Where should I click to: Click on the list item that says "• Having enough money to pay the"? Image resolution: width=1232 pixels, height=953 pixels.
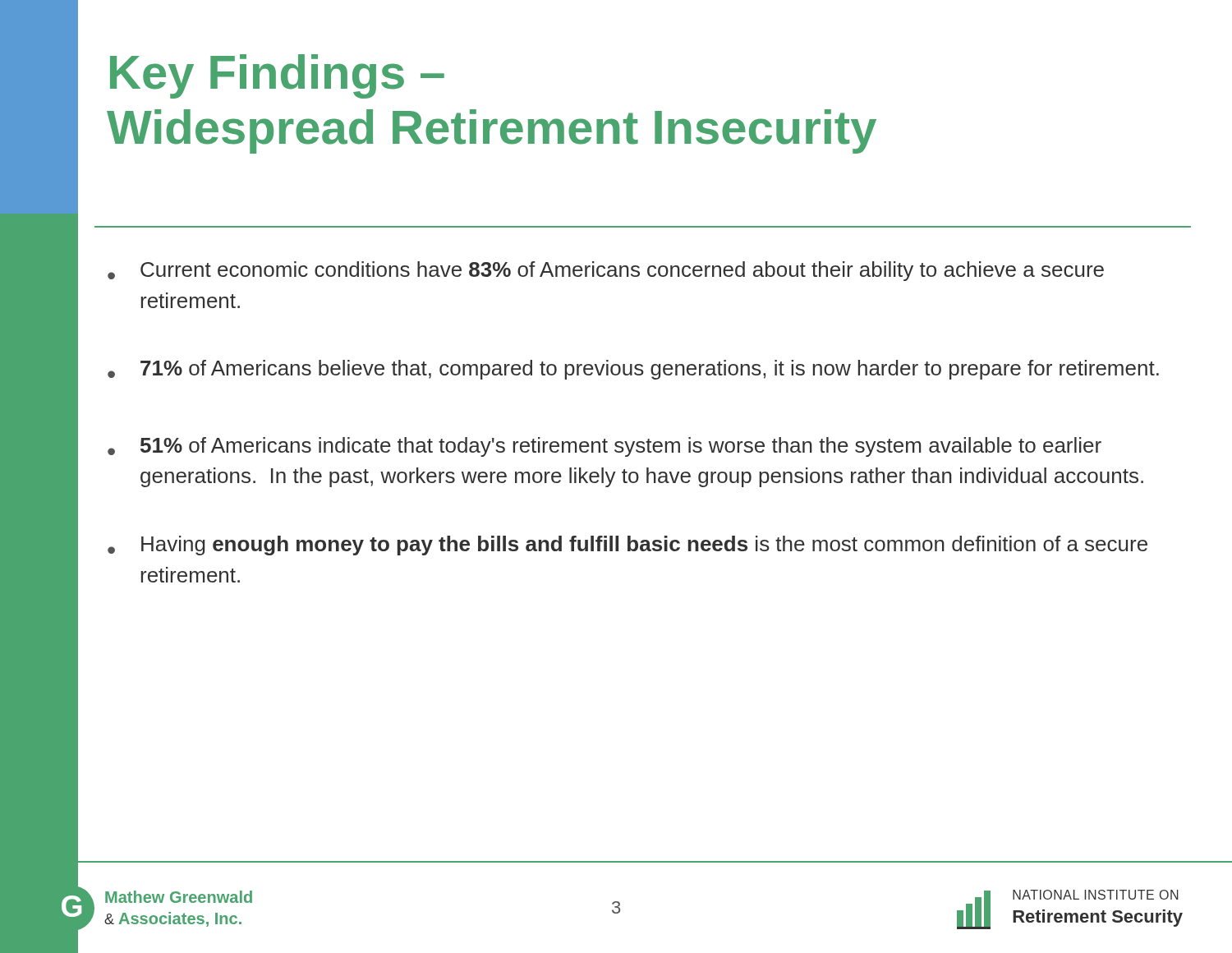point(641,560)
